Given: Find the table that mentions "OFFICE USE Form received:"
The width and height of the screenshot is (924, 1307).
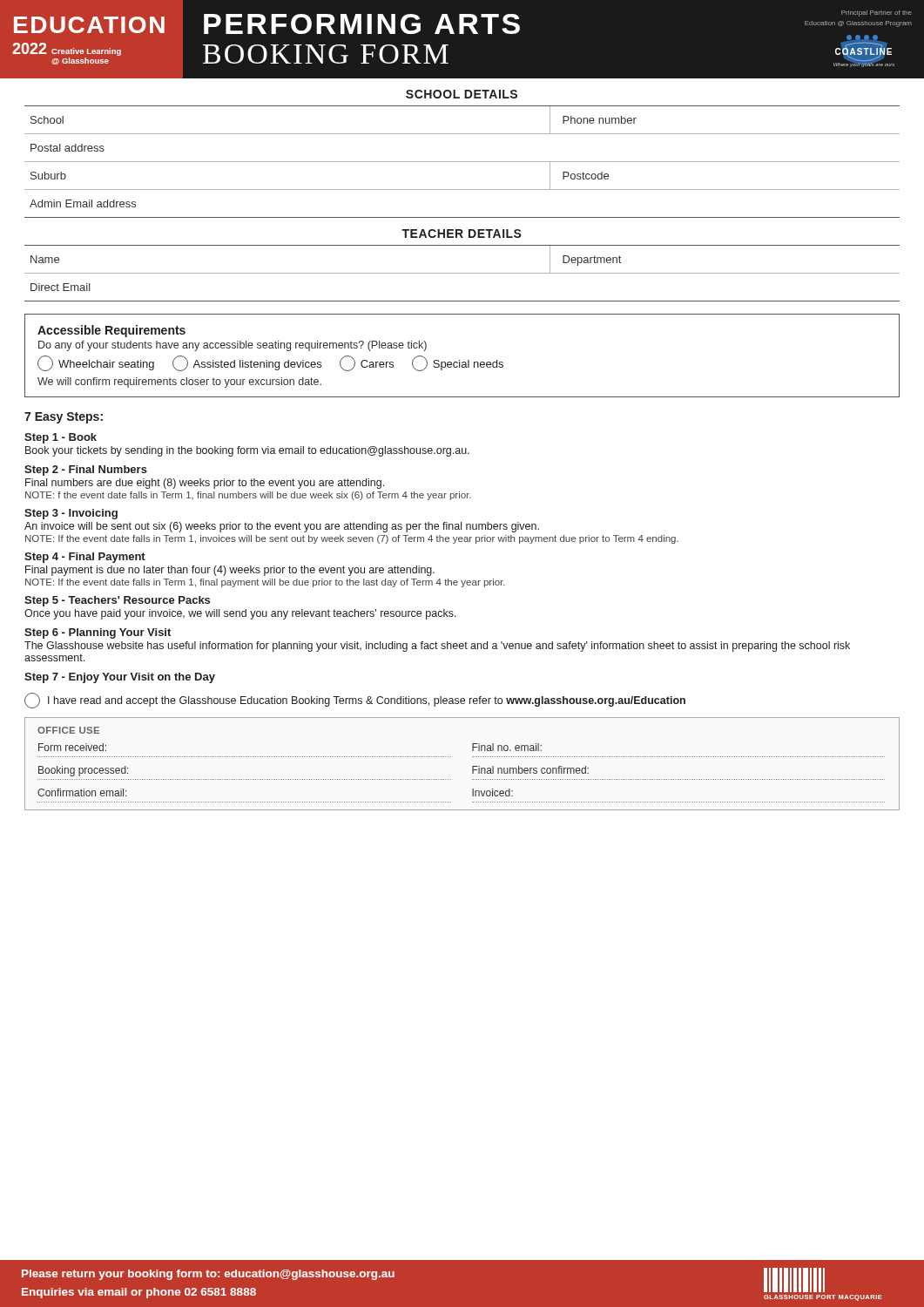Looking at the screenshot, I should pos(462,764).
